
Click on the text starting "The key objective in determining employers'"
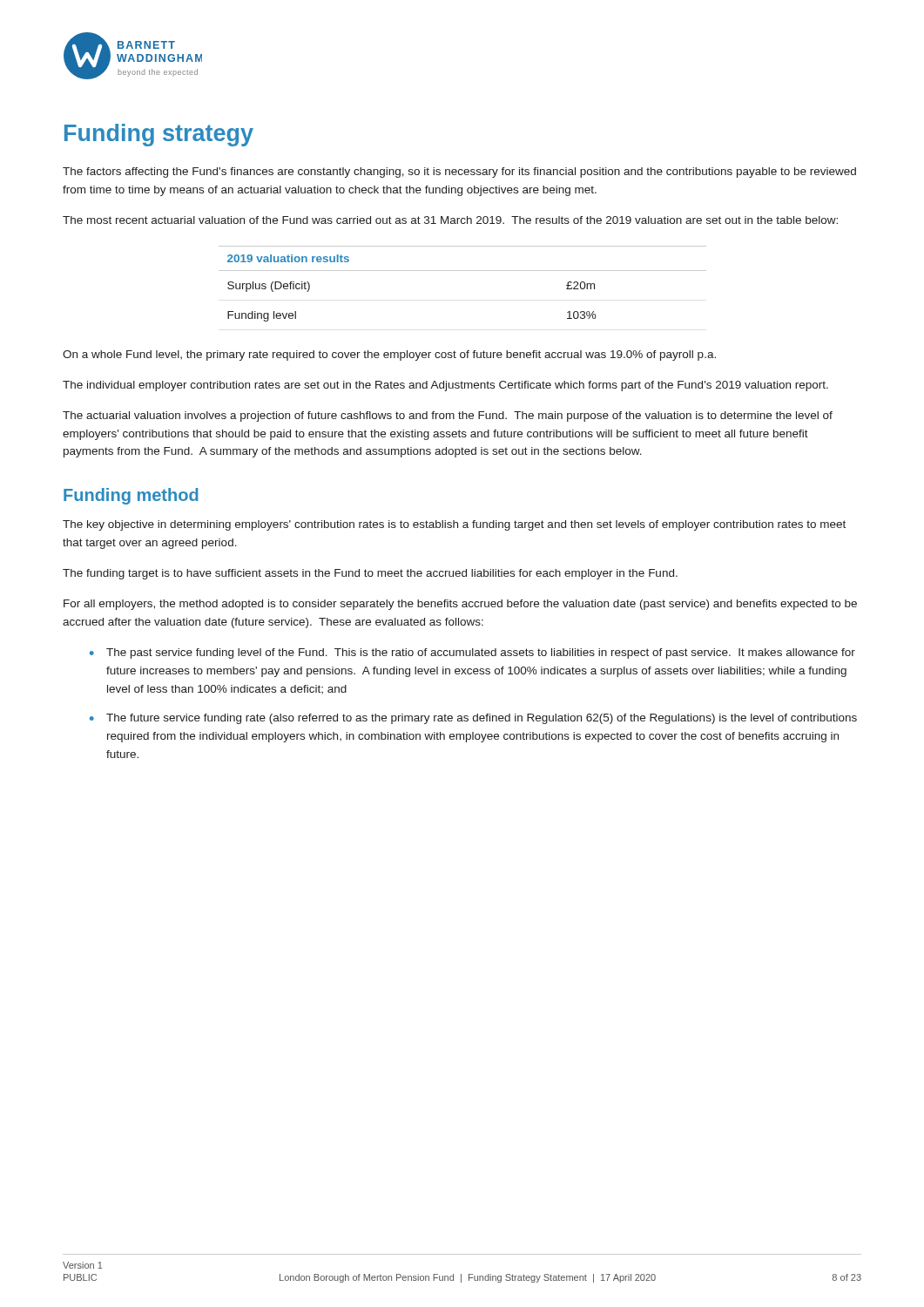(x=454, y=534)
